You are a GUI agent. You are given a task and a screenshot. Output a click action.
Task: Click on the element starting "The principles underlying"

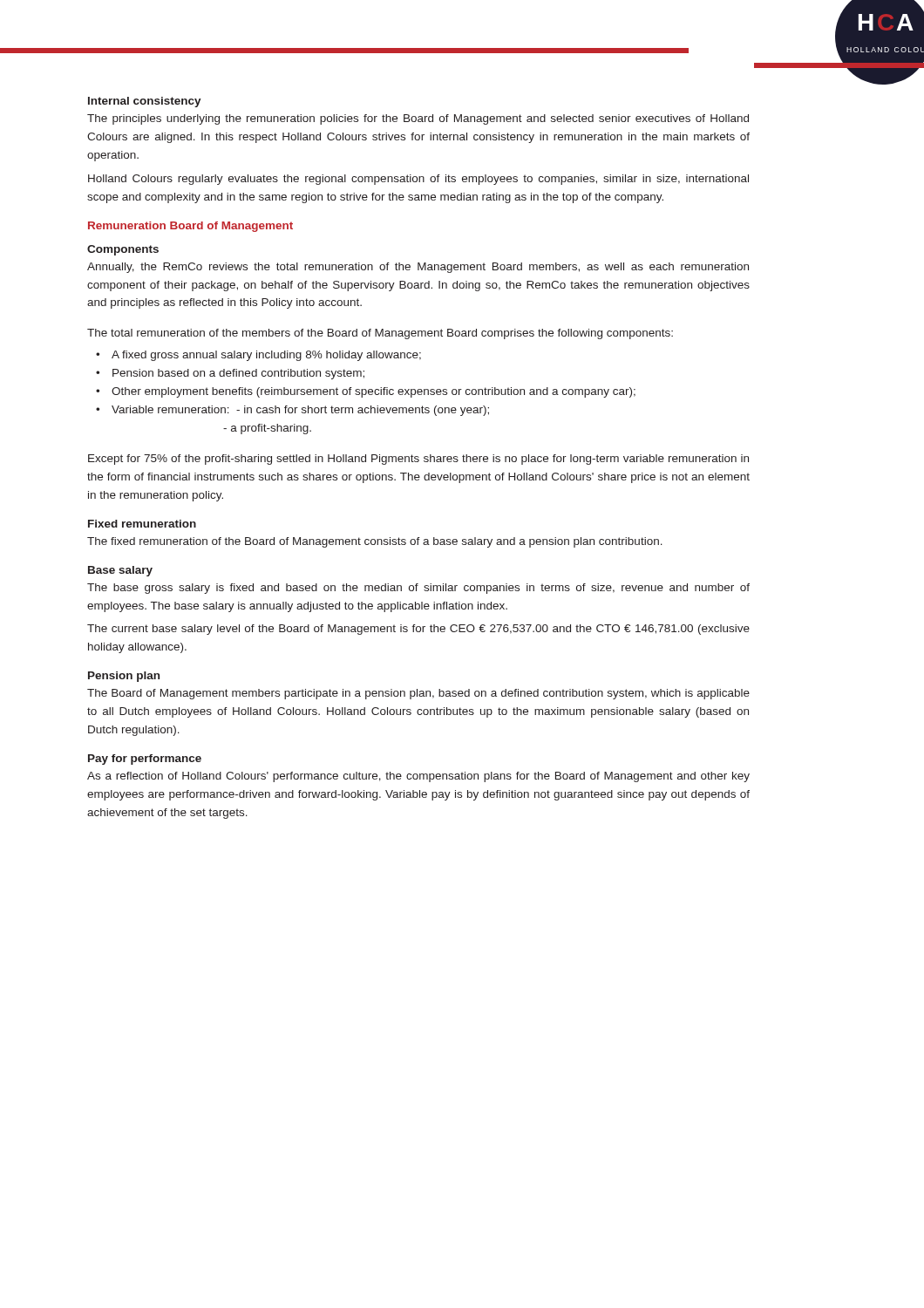click(x=418, y=136)
